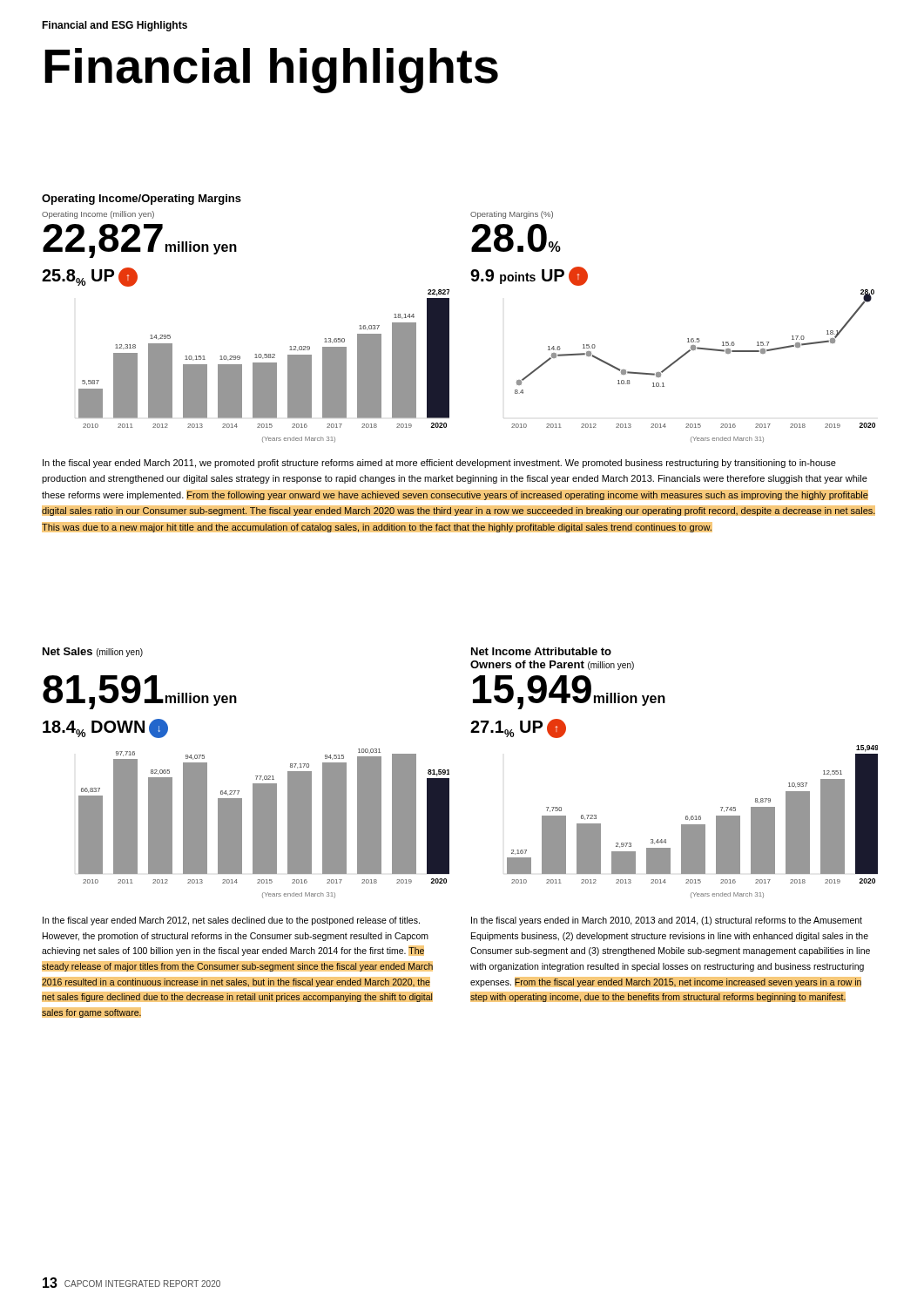
Task: Locate the region starting "9 points UP ↑"
Action: point(529,276)
